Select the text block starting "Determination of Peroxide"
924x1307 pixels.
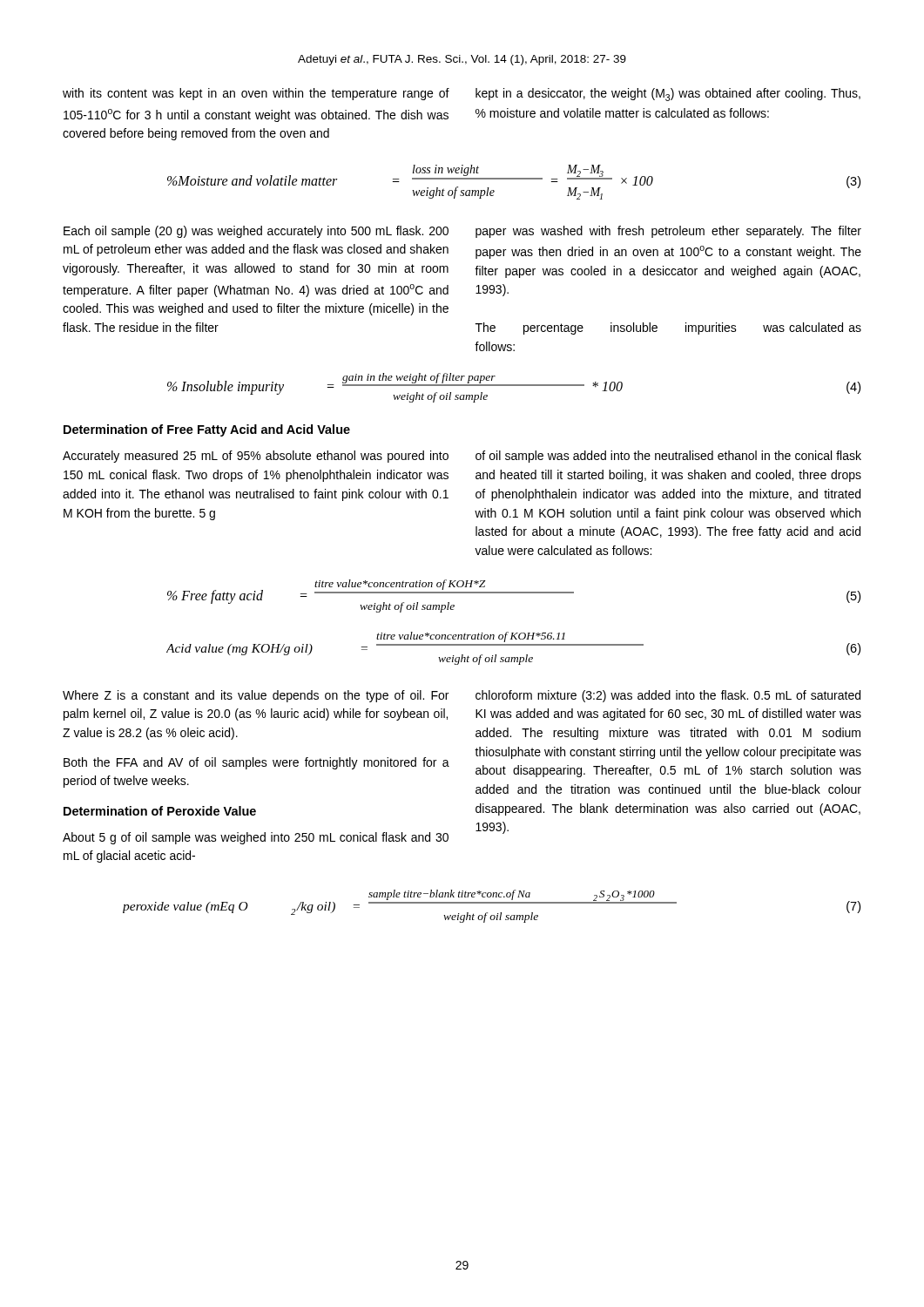click(x=160, y=811)
